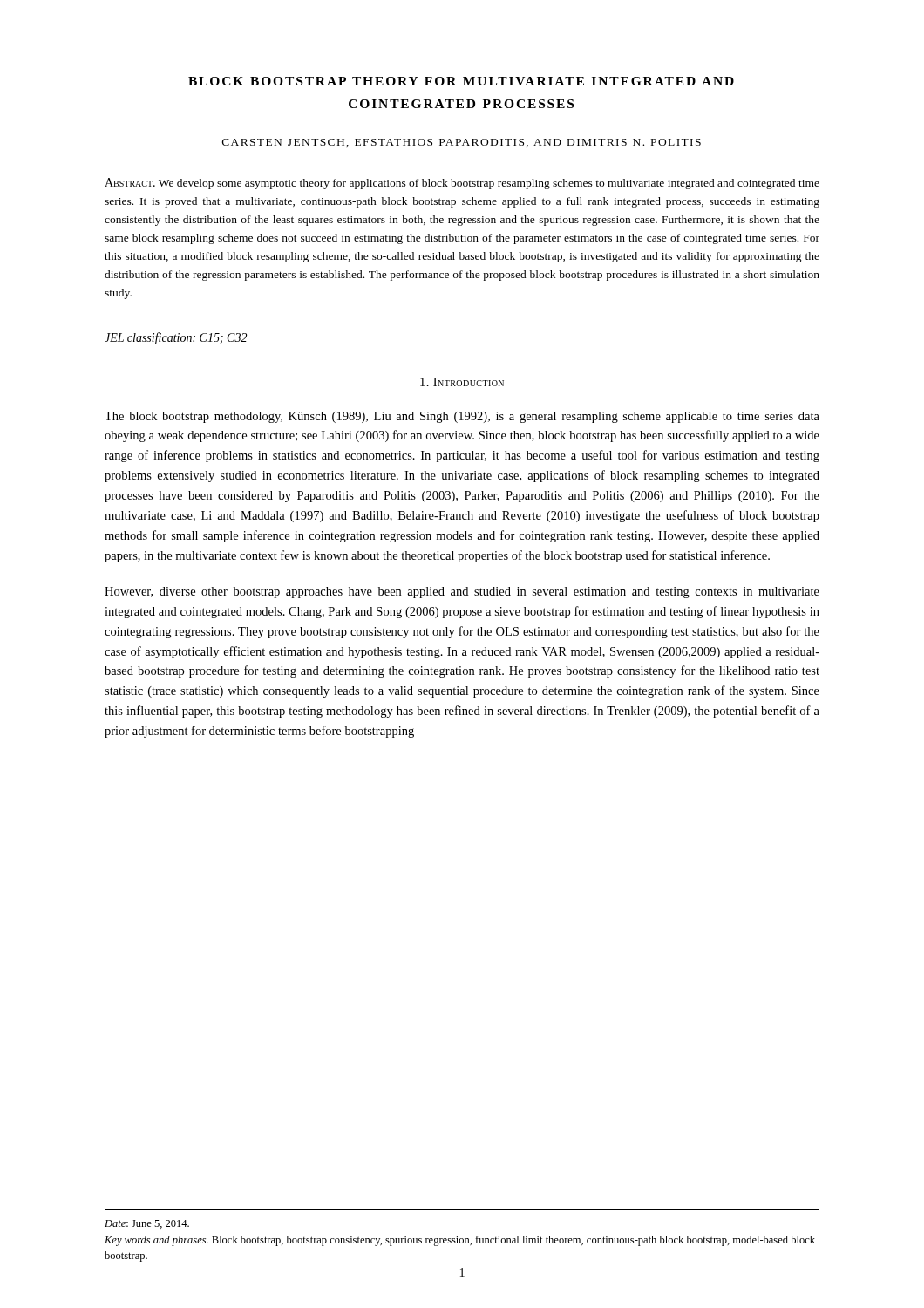Screen dimensions: 1308x924
Task: Find the passage starting "Block Bootstrap Theory for Multivariate"
Action: coord(462,92)
